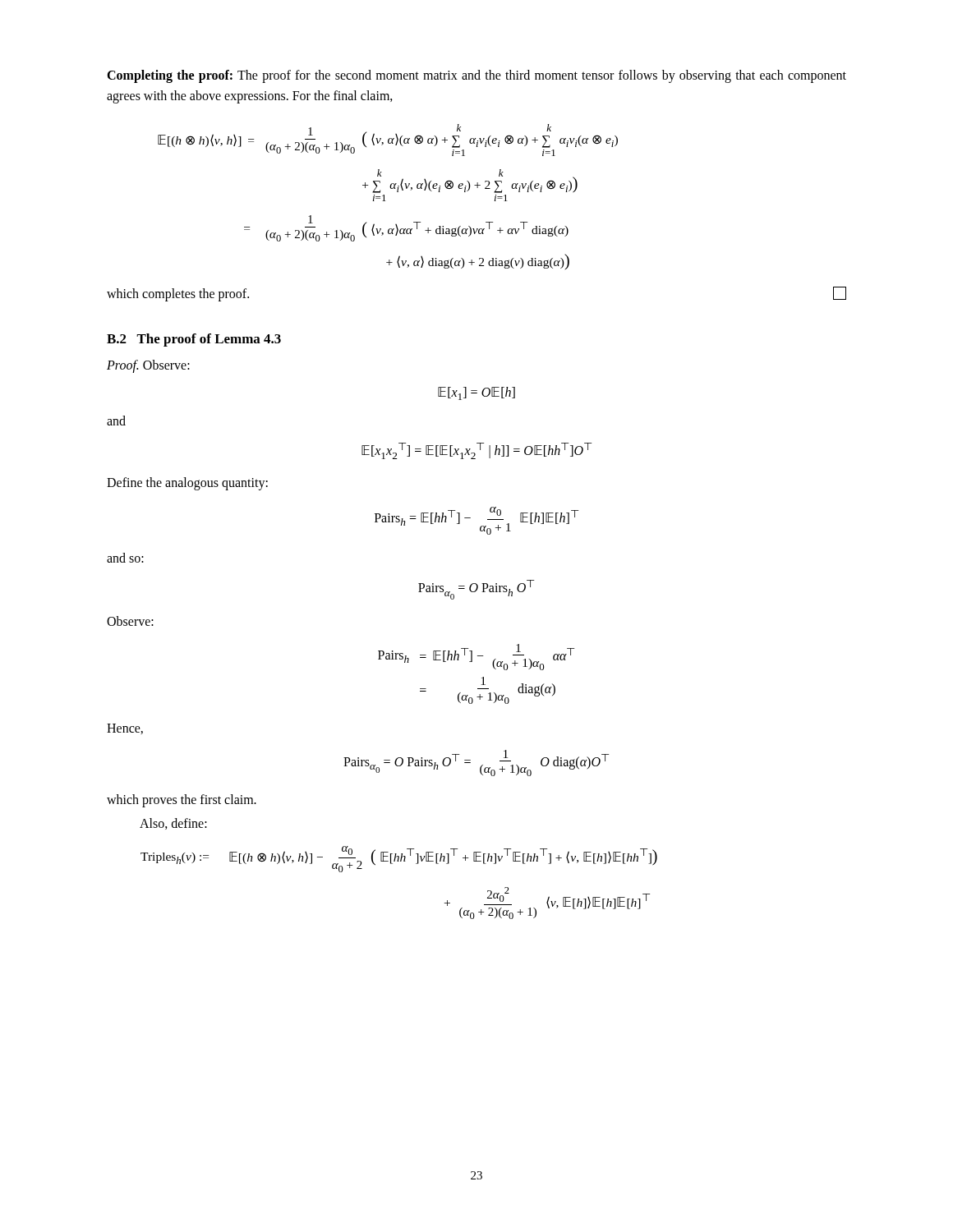Click where it says "Also, define:"
This screenshot has width=953, height=1232.
tap(174, 823)
